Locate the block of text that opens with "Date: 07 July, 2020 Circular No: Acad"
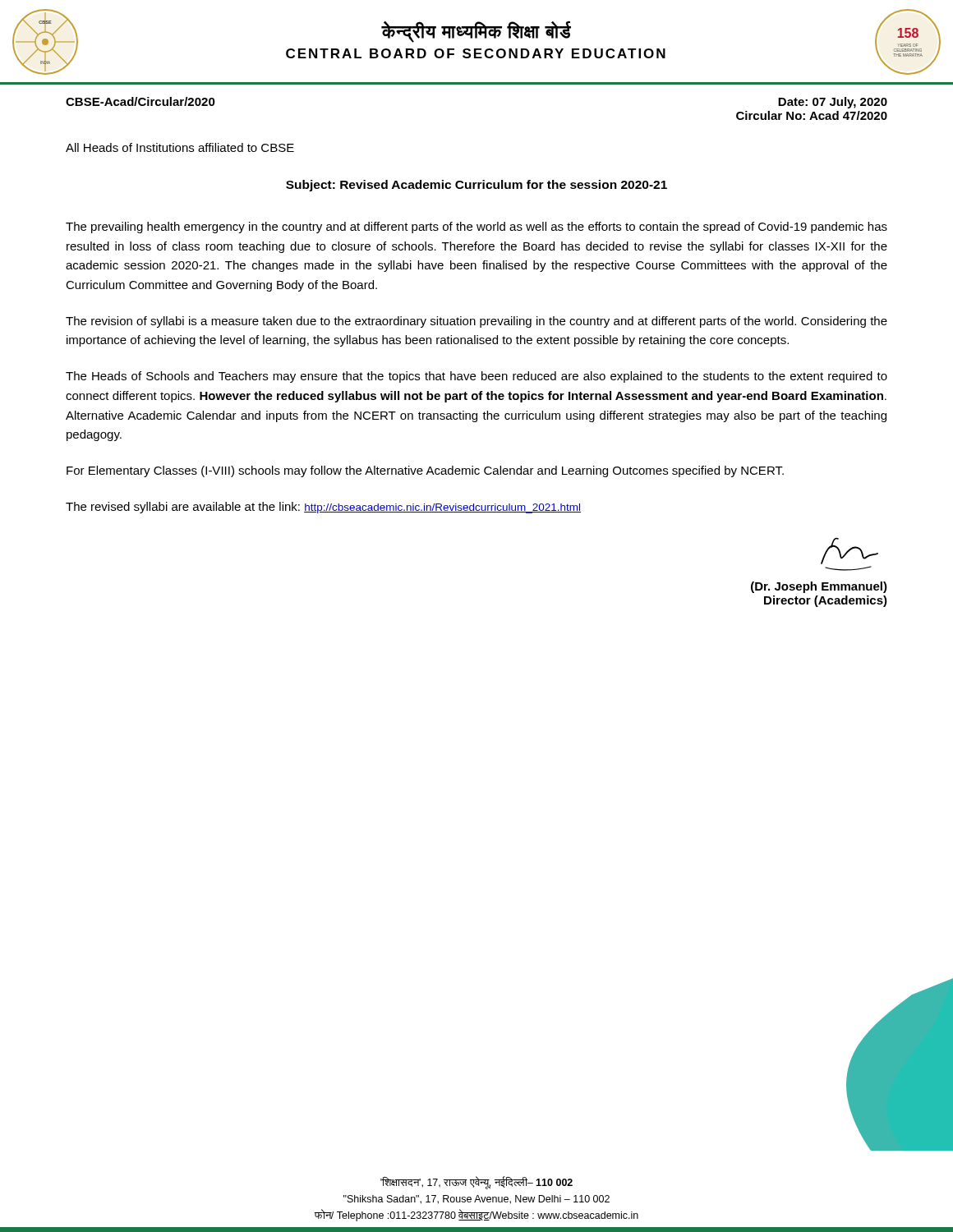Viewport: 953px width, 1232px height. point(811,108)
